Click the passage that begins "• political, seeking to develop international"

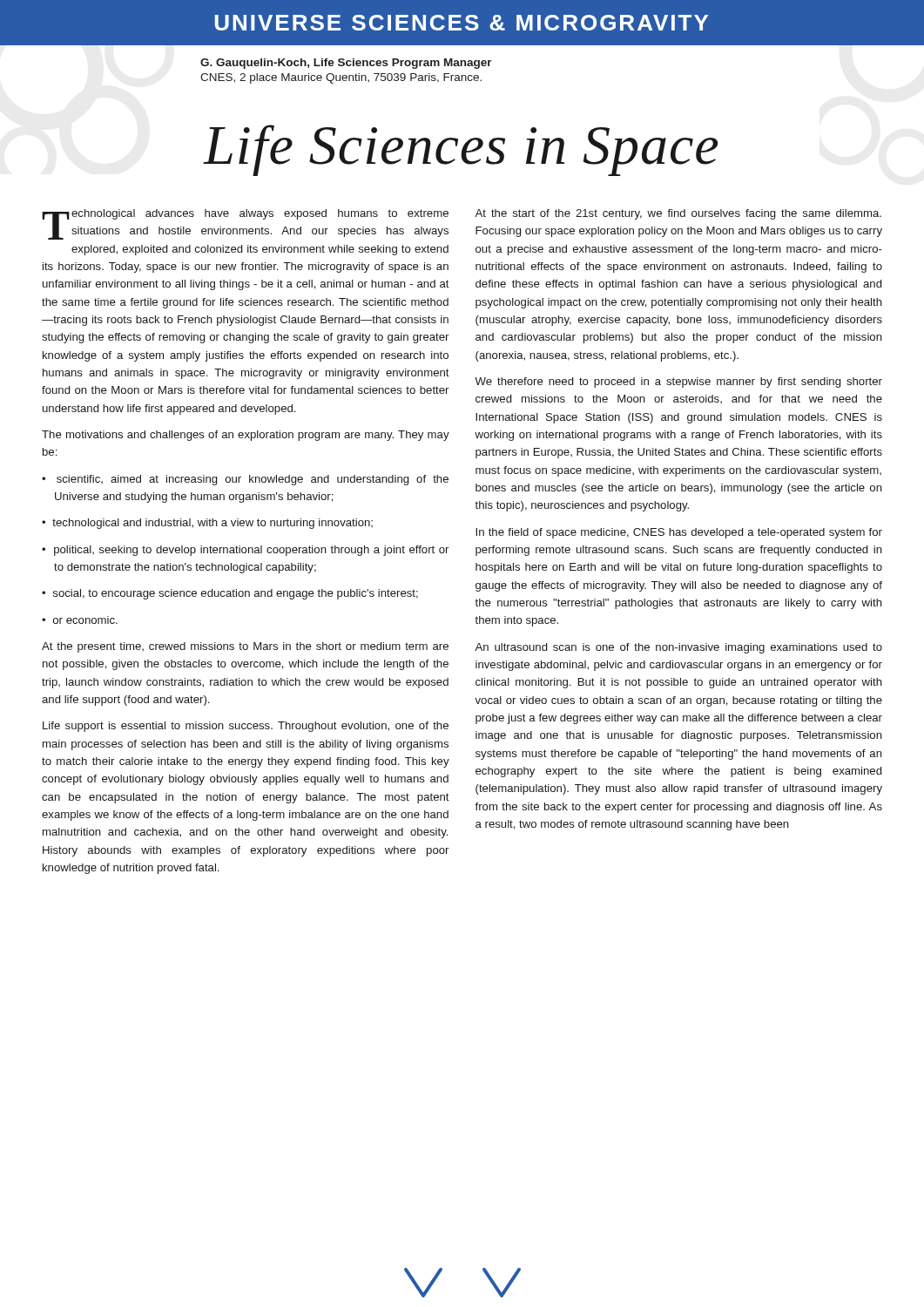(x=245, y=558)
